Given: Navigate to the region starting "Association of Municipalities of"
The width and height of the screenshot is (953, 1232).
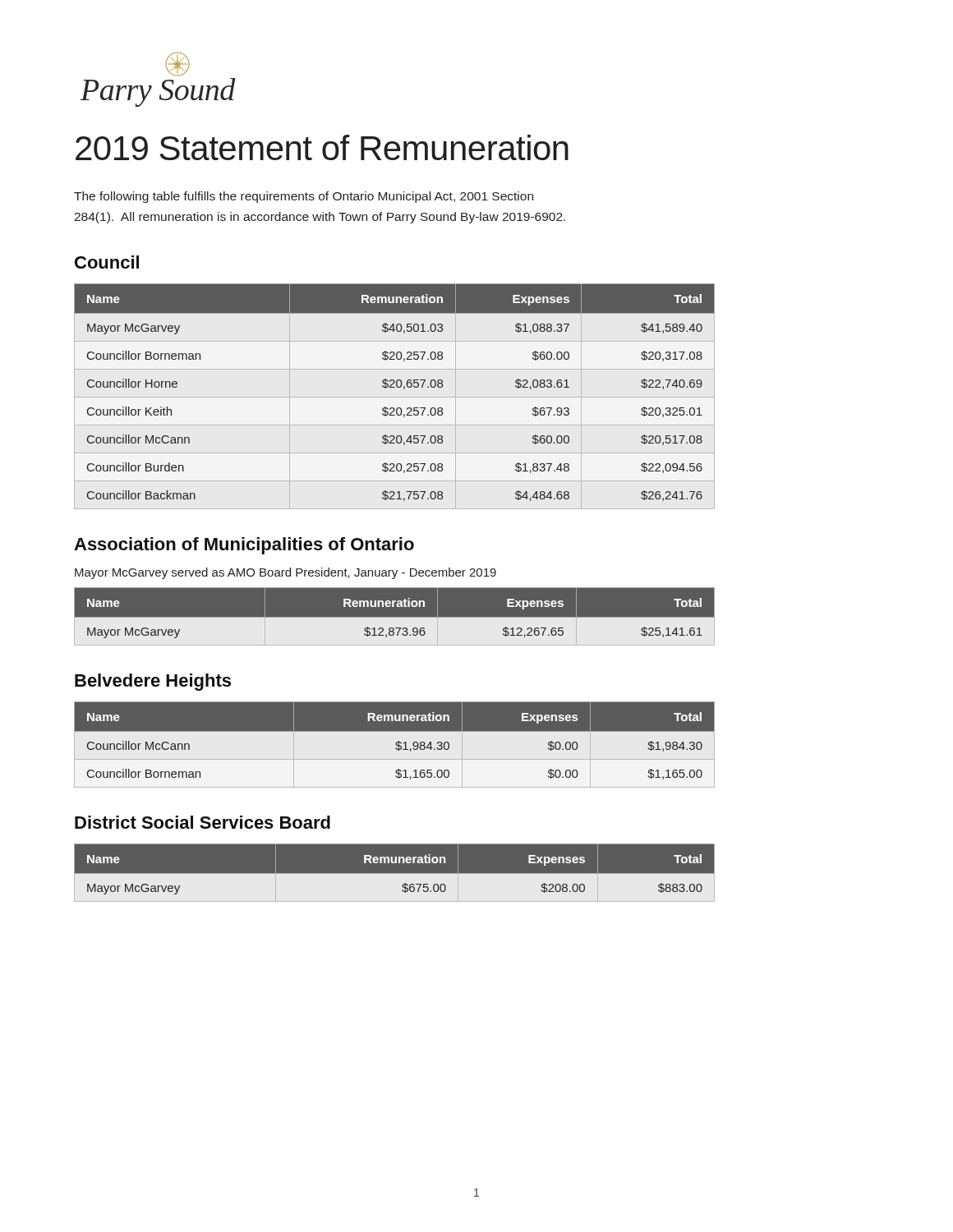Looking at the screenshot, I should (x=244, y=544).
